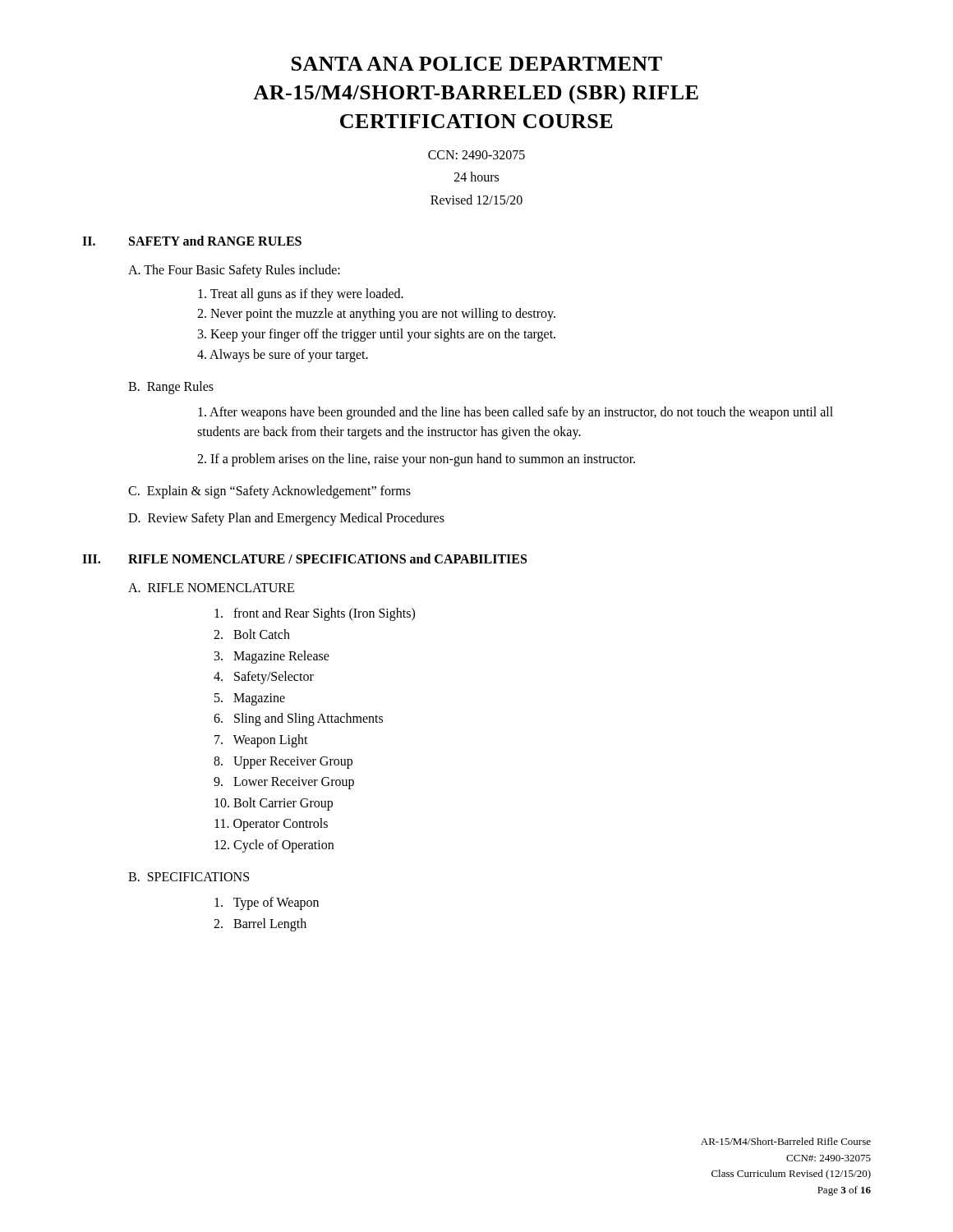Select the block starting "10. Bolt Carrier Group"
Viewport: 953px width, 1232px height.
point(273,803)
